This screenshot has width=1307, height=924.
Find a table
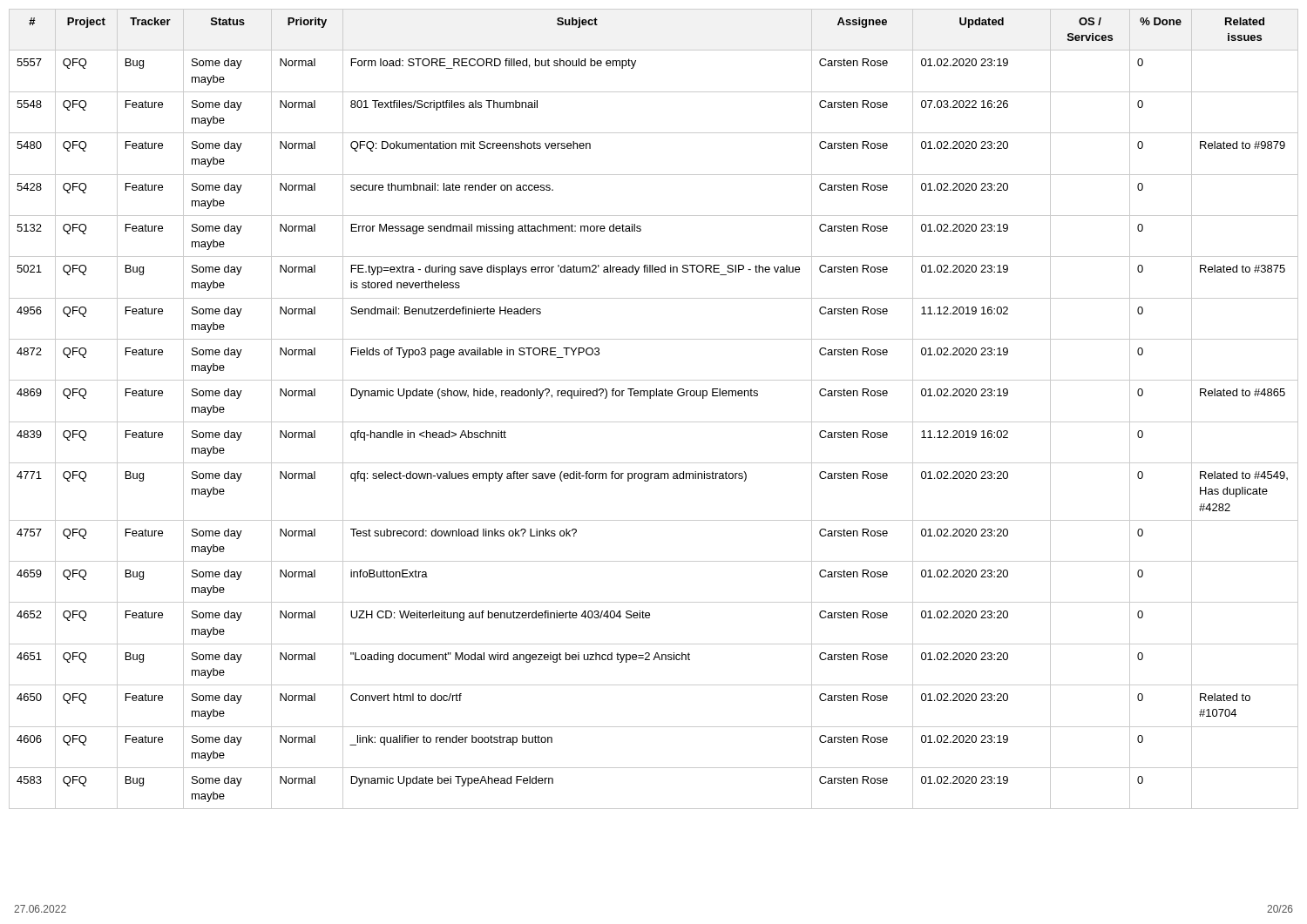[654, 418]
